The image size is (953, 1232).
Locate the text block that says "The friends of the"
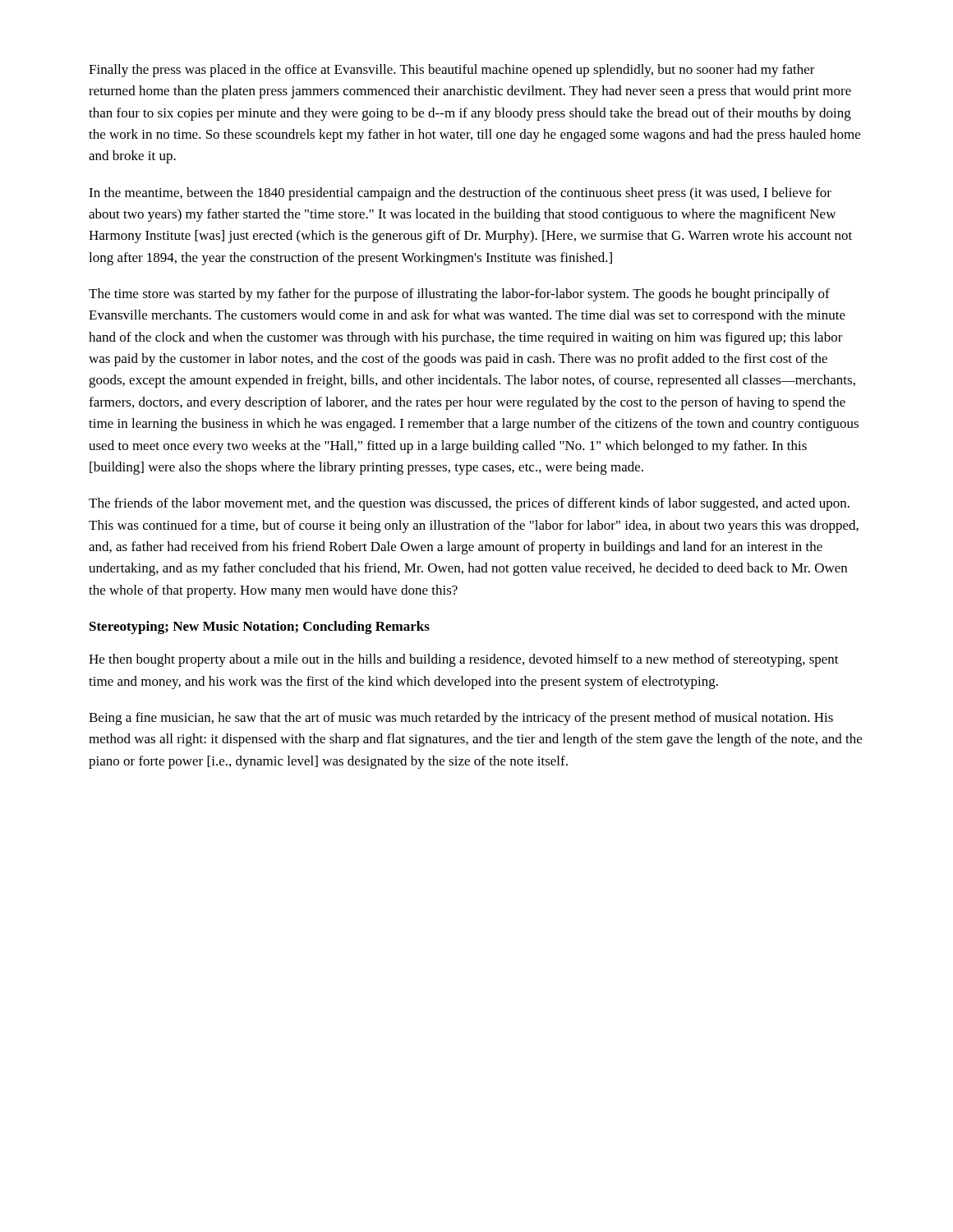point(474,546)
